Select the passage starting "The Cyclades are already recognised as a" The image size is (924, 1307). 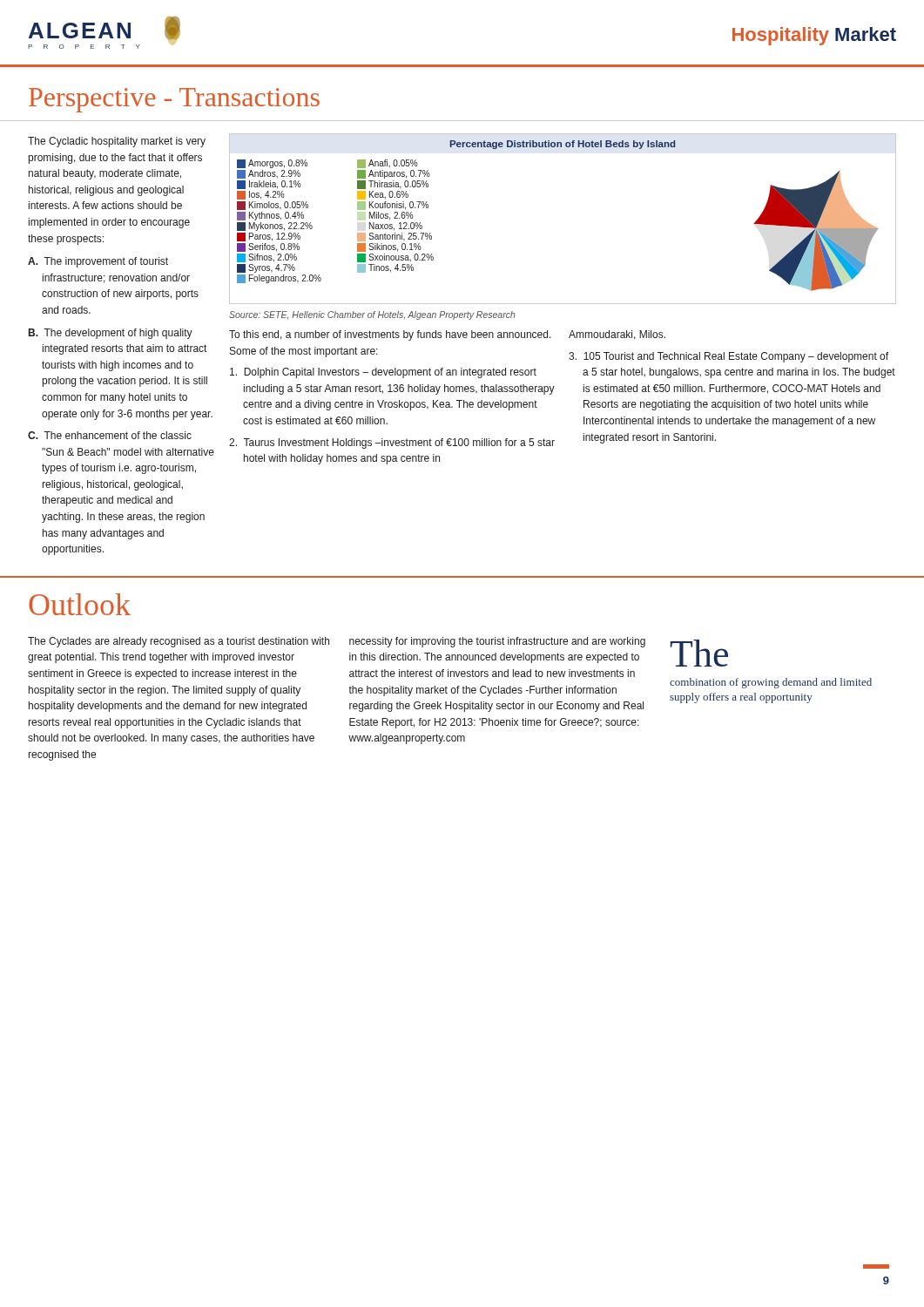[x=179, y=698]
